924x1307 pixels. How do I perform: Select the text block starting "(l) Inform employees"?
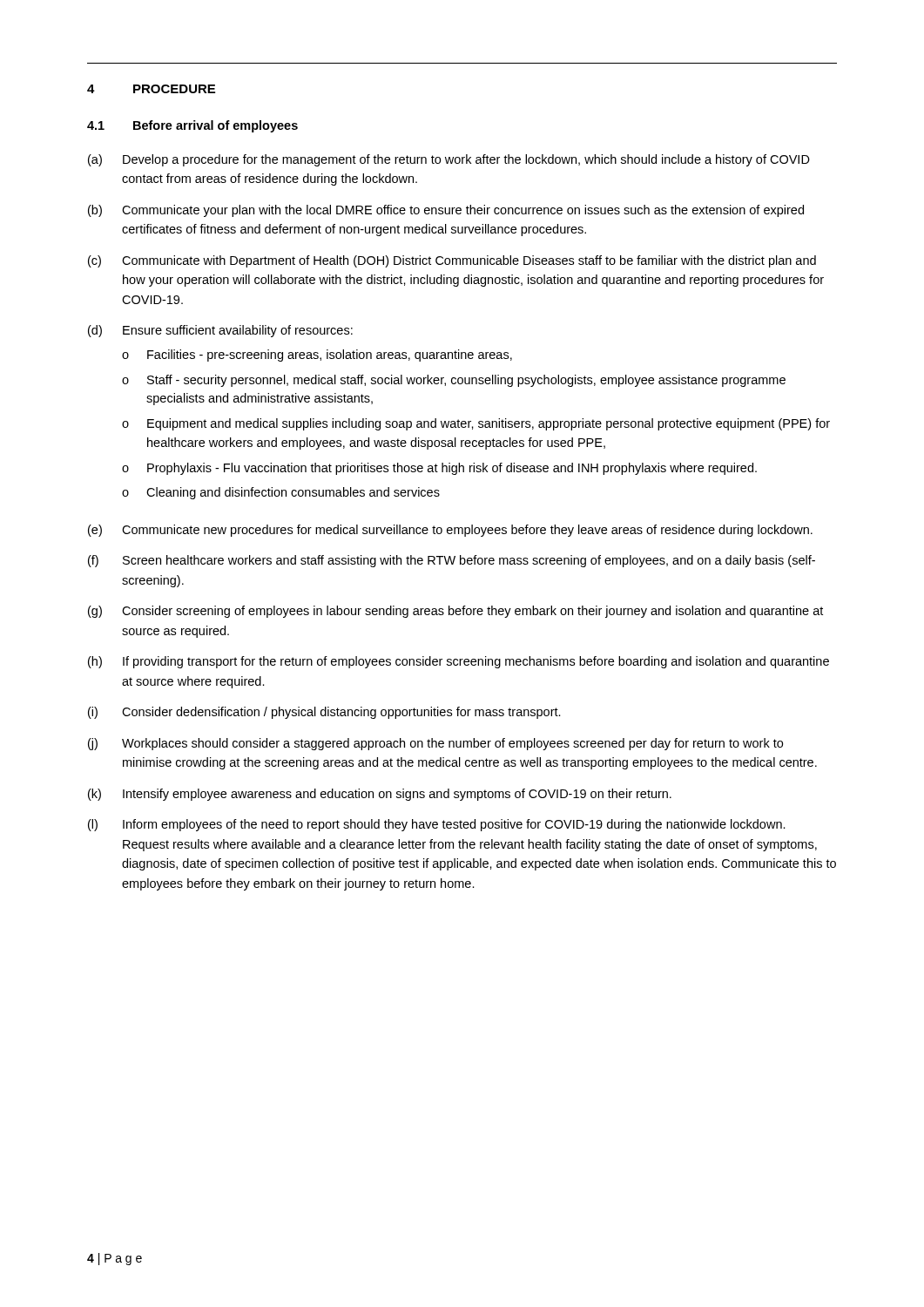[x=462, y=854]
